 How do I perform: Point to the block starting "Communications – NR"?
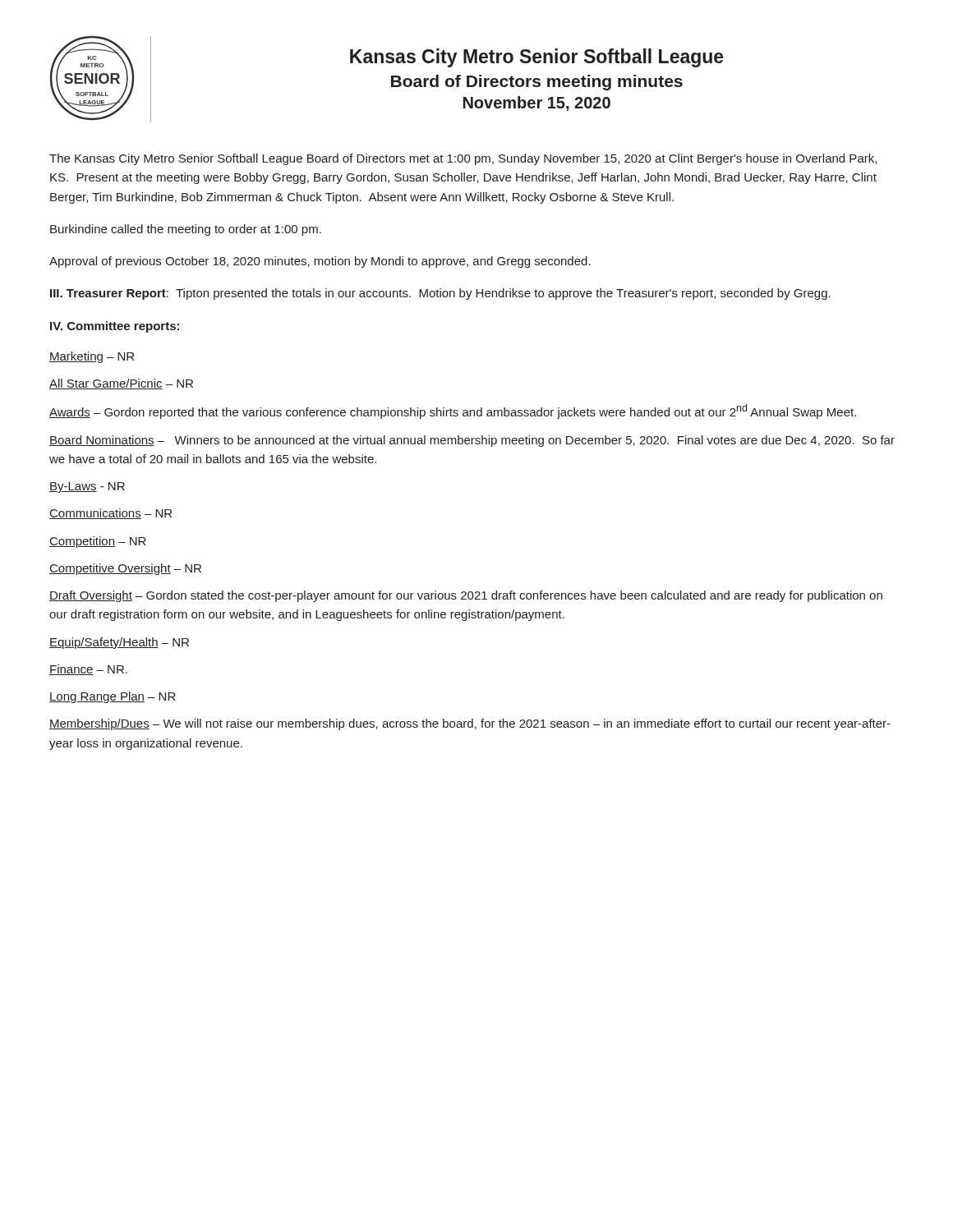tap(111, 513)
